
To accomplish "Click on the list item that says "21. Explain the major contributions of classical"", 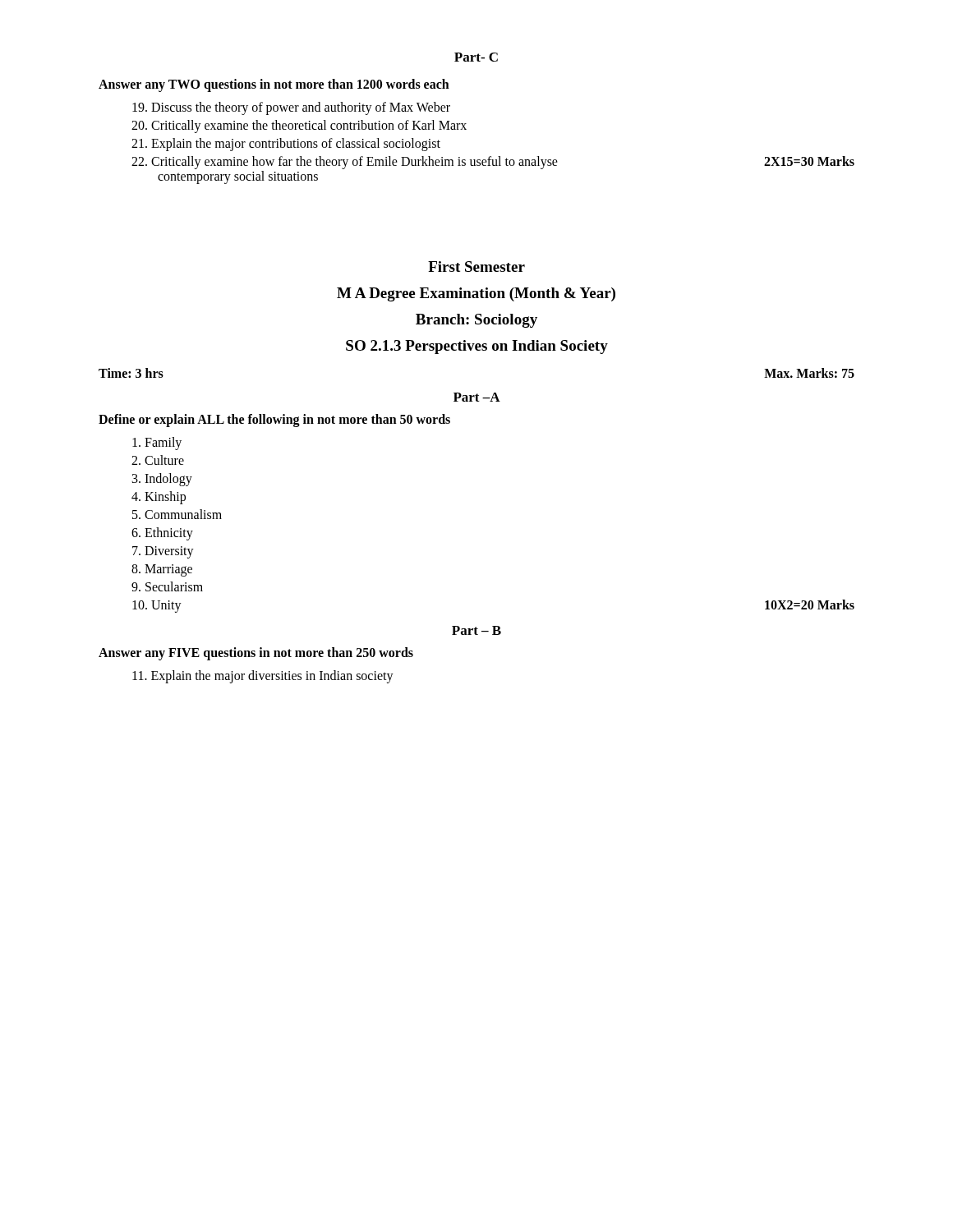I will coord(286,143).
